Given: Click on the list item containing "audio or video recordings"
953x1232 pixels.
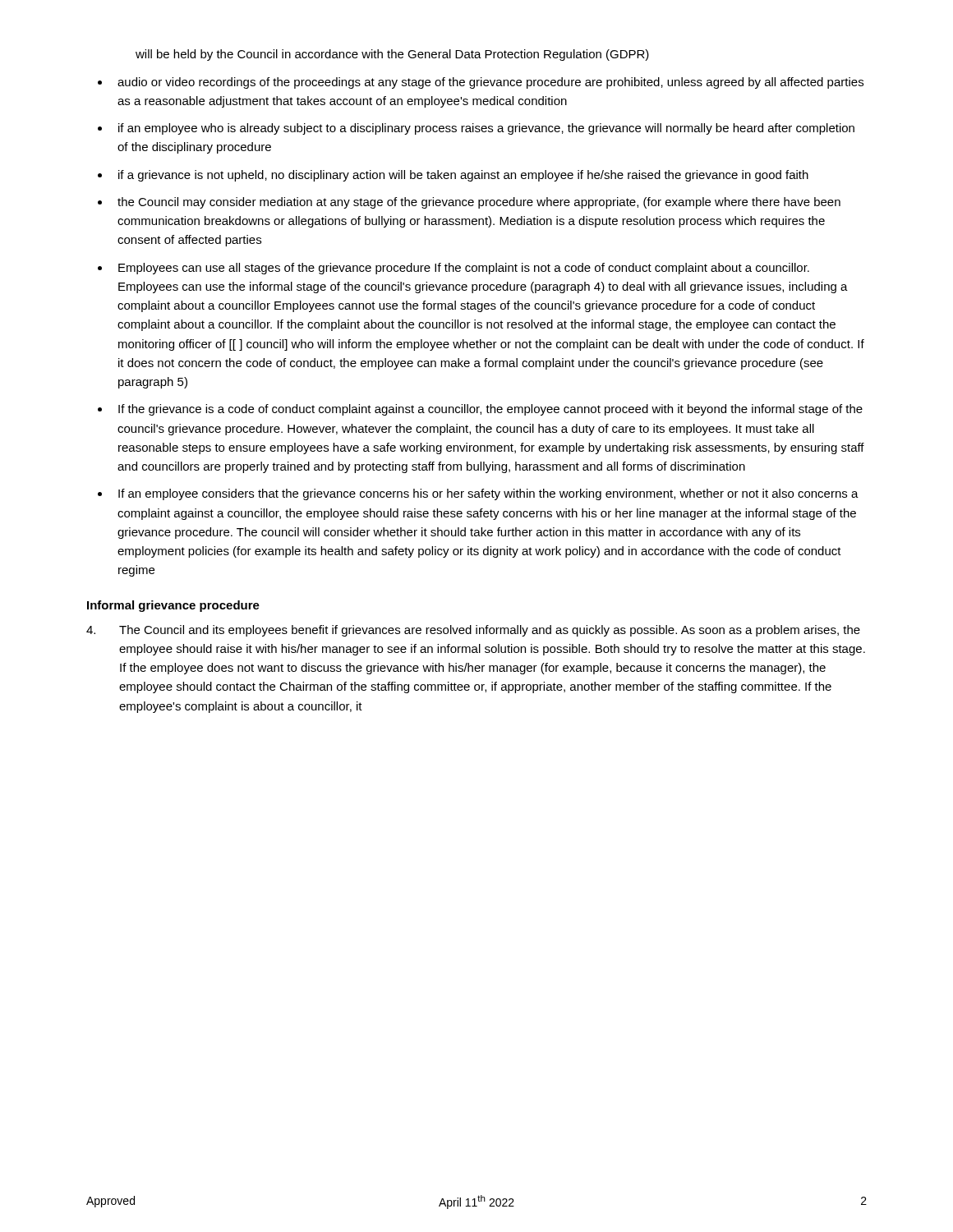Looking at the screenshot, I should [x=491, y=91].
